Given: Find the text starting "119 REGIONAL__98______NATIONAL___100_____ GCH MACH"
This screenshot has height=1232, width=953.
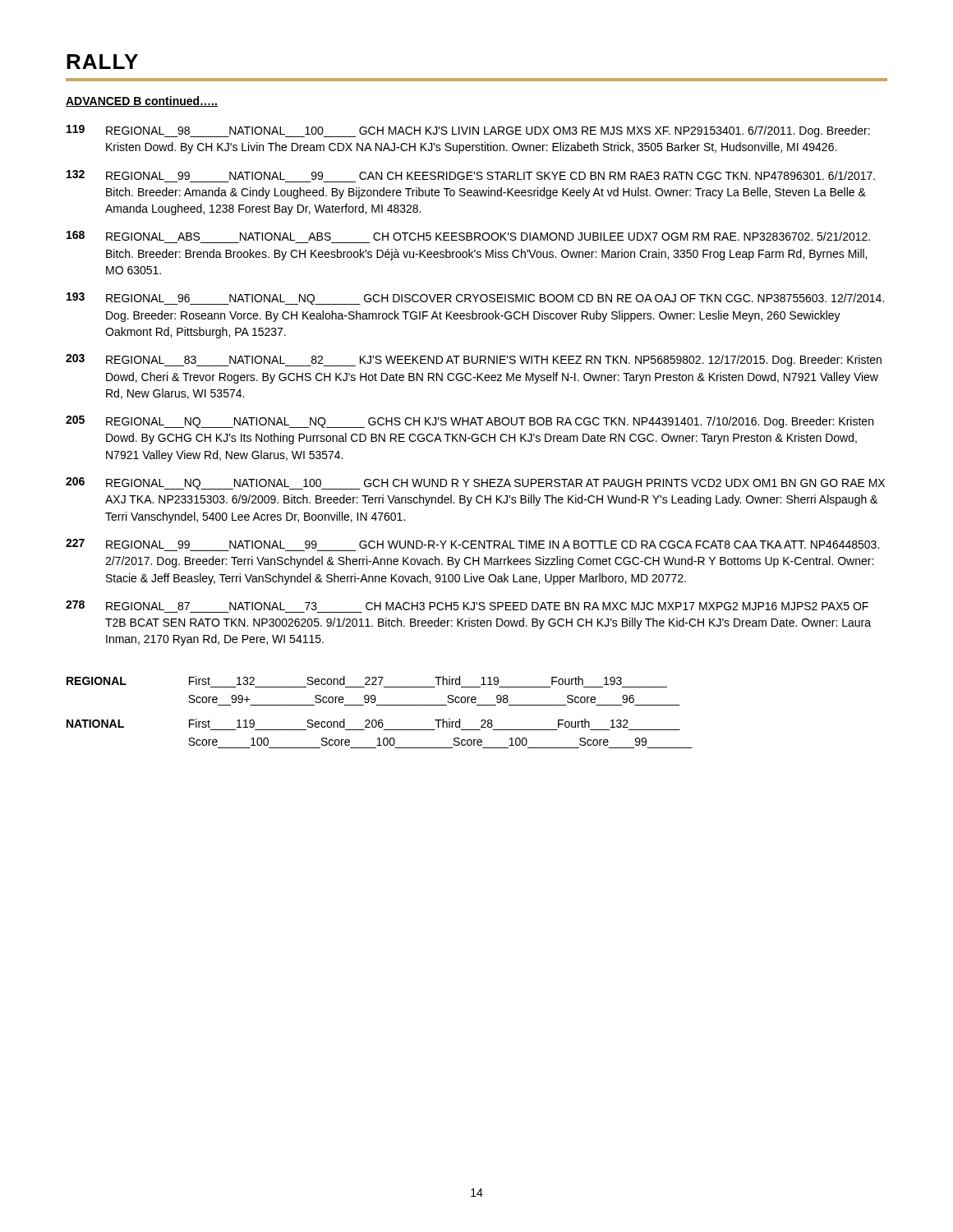Looking at the screenshot, I should pyautogui.click(x=476, y=139).
